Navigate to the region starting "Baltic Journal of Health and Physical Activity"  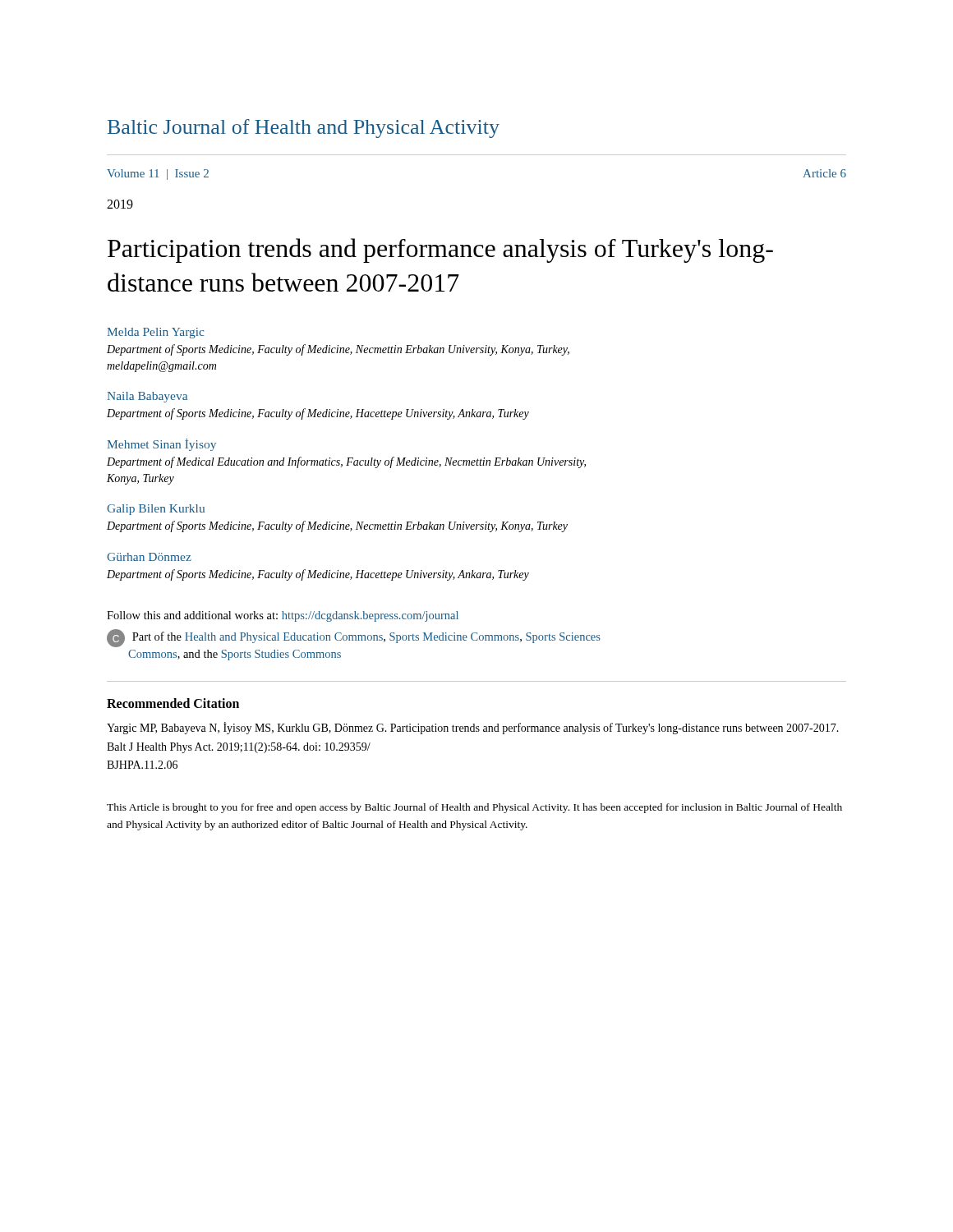[x=476, y=127]
